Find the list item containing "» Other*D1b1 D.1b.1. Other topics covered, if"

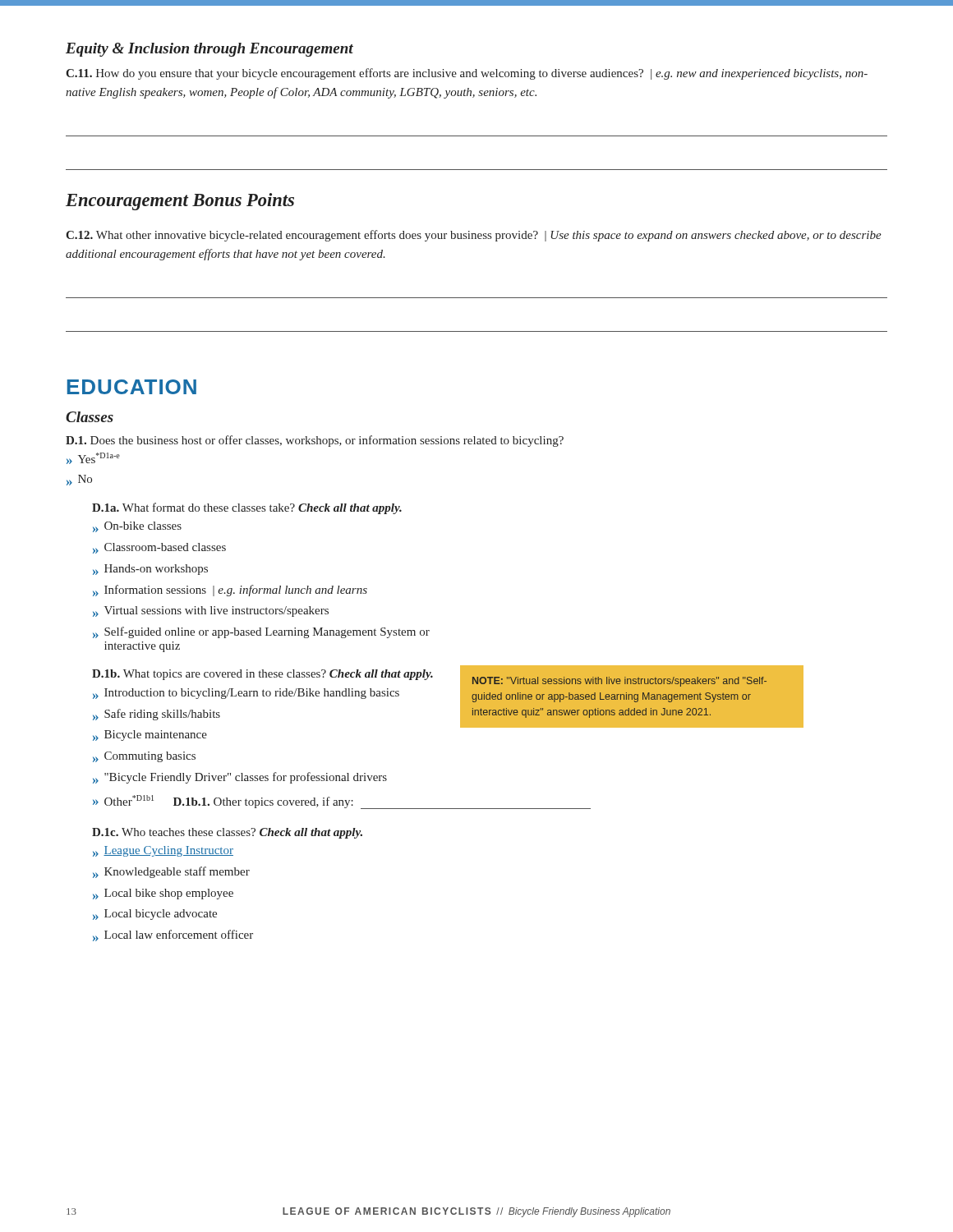pos(341,801)
